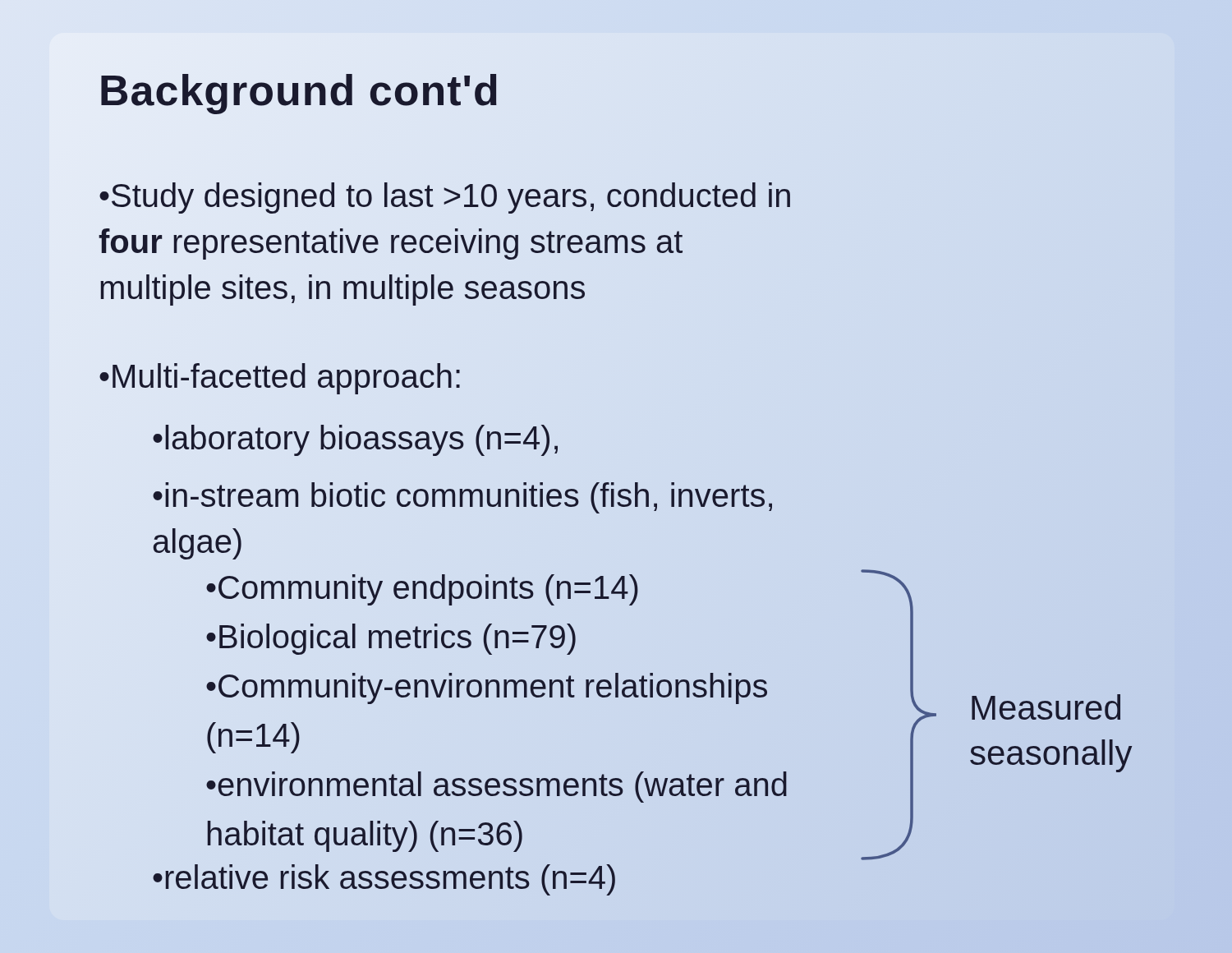Click on the list item containing "•relative risk assessments (n=4)"

pyautogui.click(x=385, y=877)
